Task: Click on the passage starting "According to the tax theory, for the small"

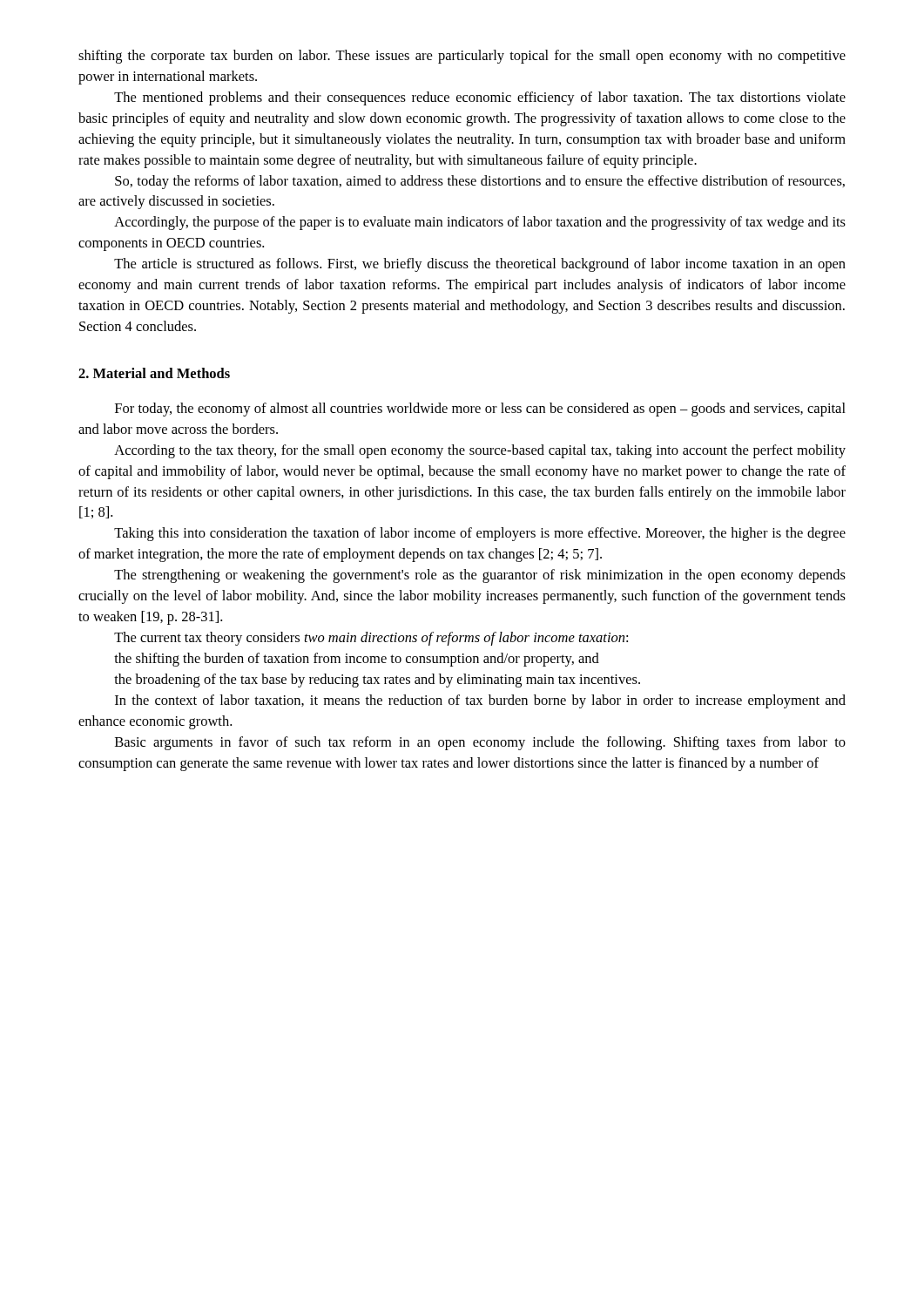Action: pyautogui.click(x=462, y=481)
